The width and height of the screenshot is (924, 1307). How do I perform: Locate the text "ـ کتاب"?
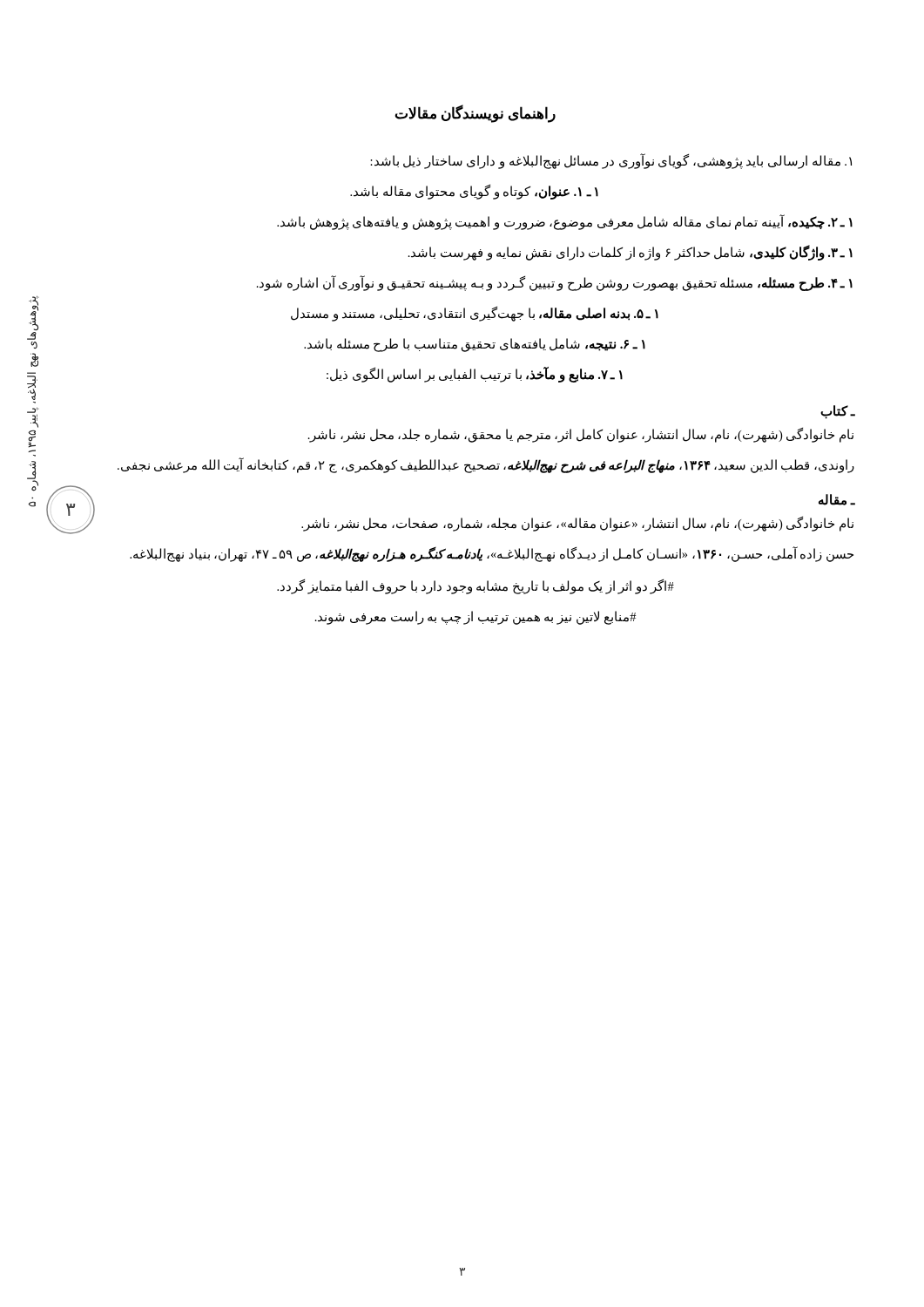pos(837,411)
